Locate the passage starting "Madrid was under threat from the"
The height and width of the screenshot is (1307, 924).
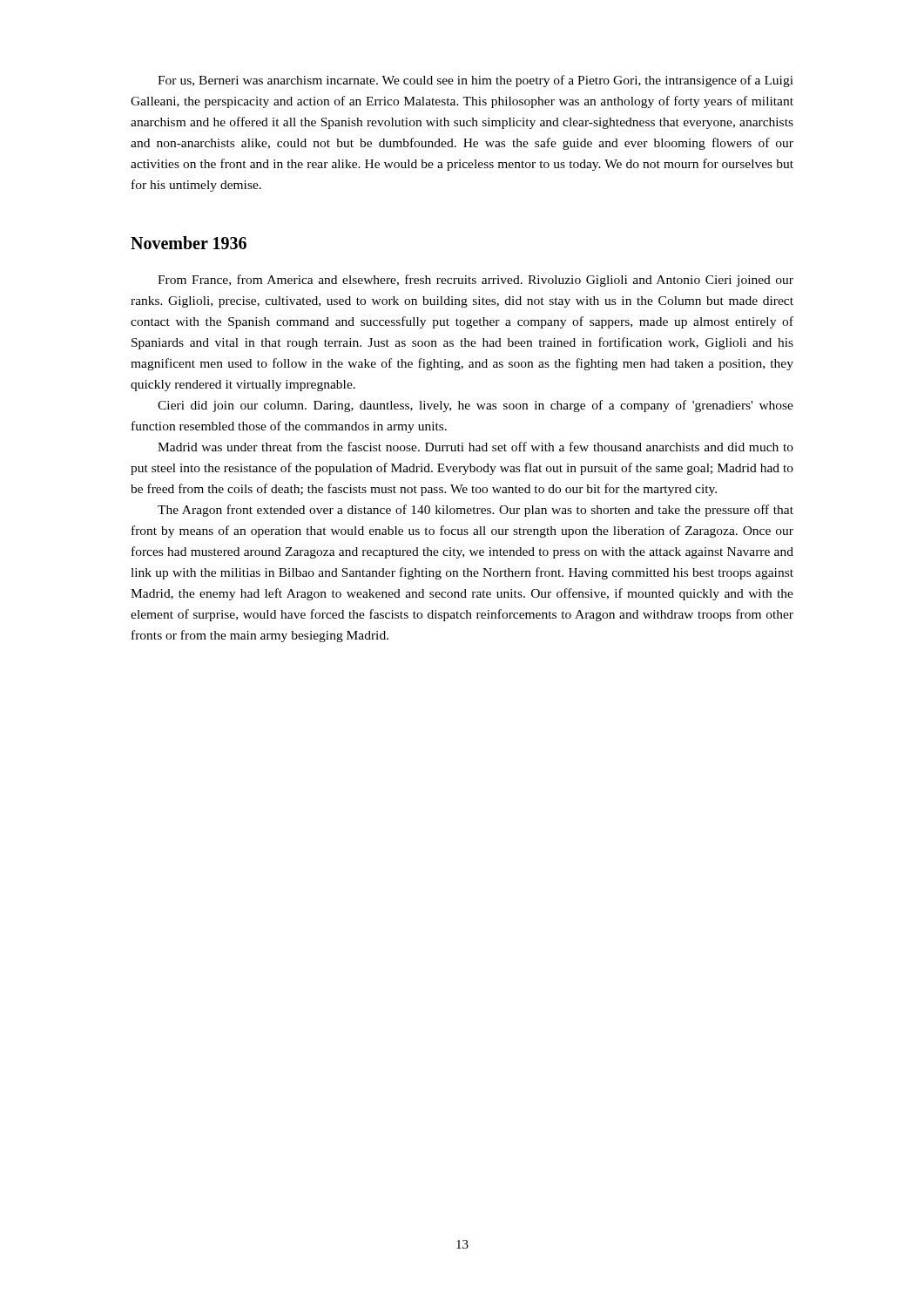click(x=462, y=468)
